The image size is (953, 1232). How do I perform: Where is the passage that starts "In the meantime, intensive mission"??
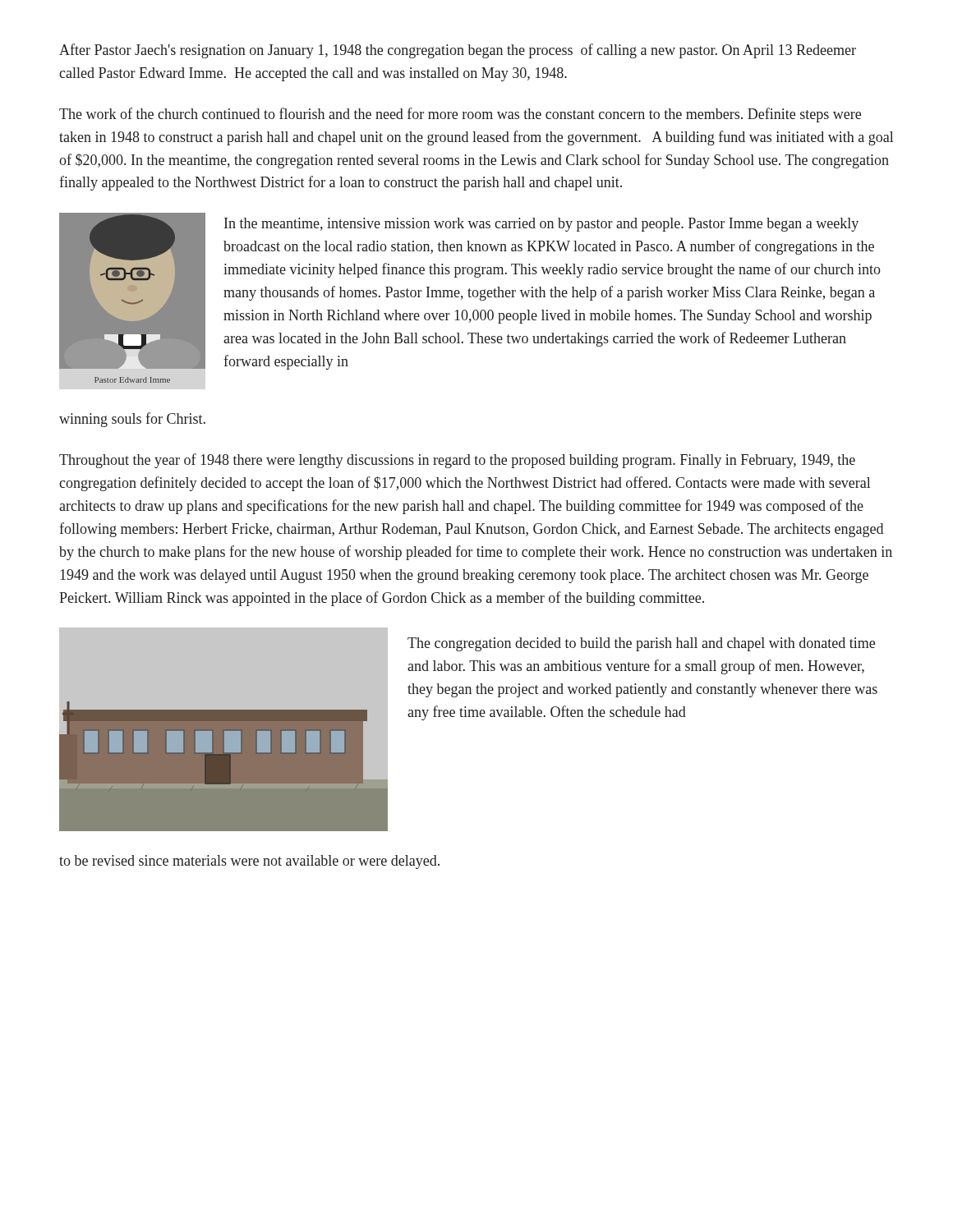[552, 292]
